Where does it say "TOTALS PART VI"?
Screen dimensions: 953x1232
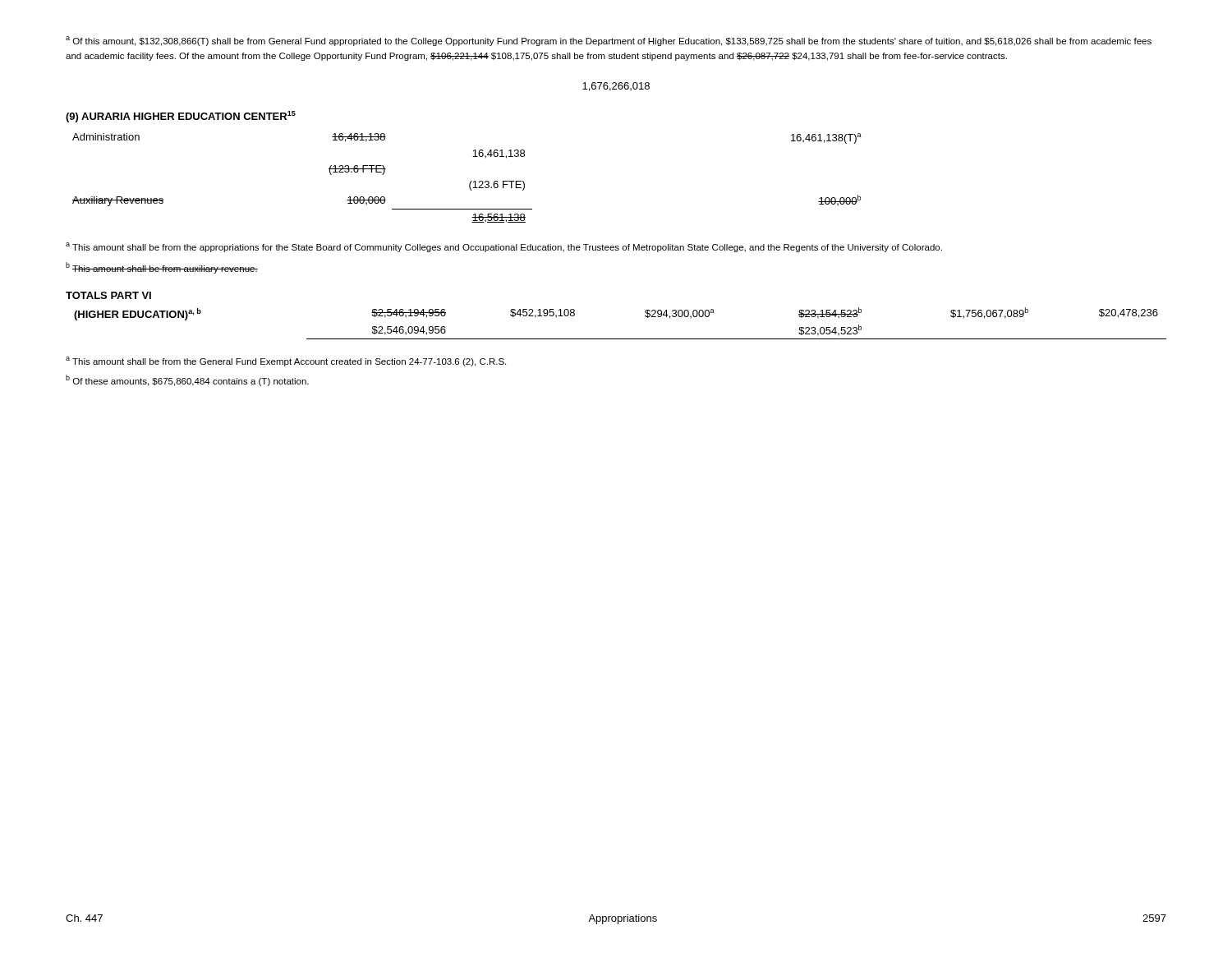pos(109,296)
